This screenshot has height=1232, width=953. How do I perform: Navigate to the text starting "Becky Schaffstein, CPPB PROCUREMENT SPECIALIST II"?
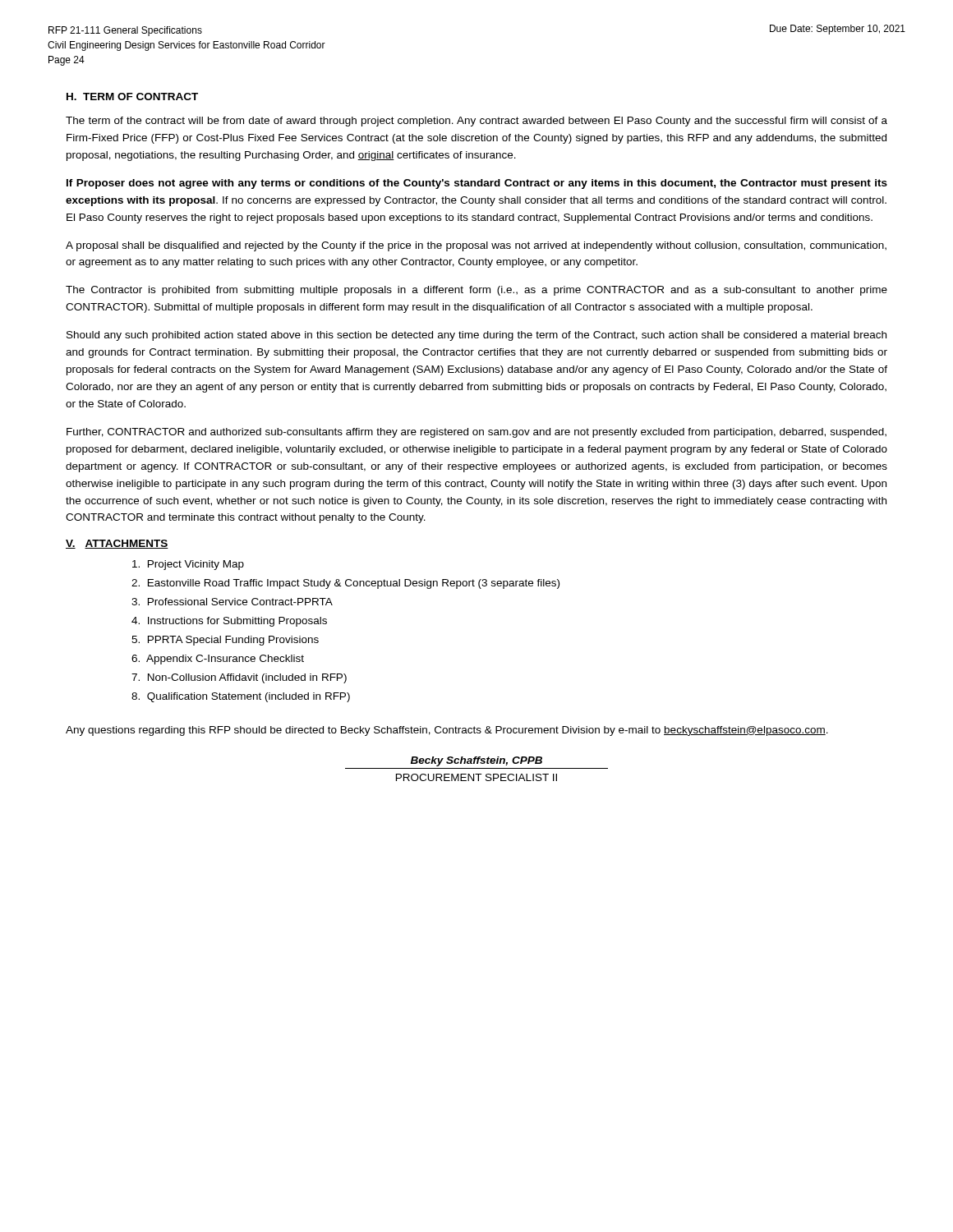click(476, 769)
